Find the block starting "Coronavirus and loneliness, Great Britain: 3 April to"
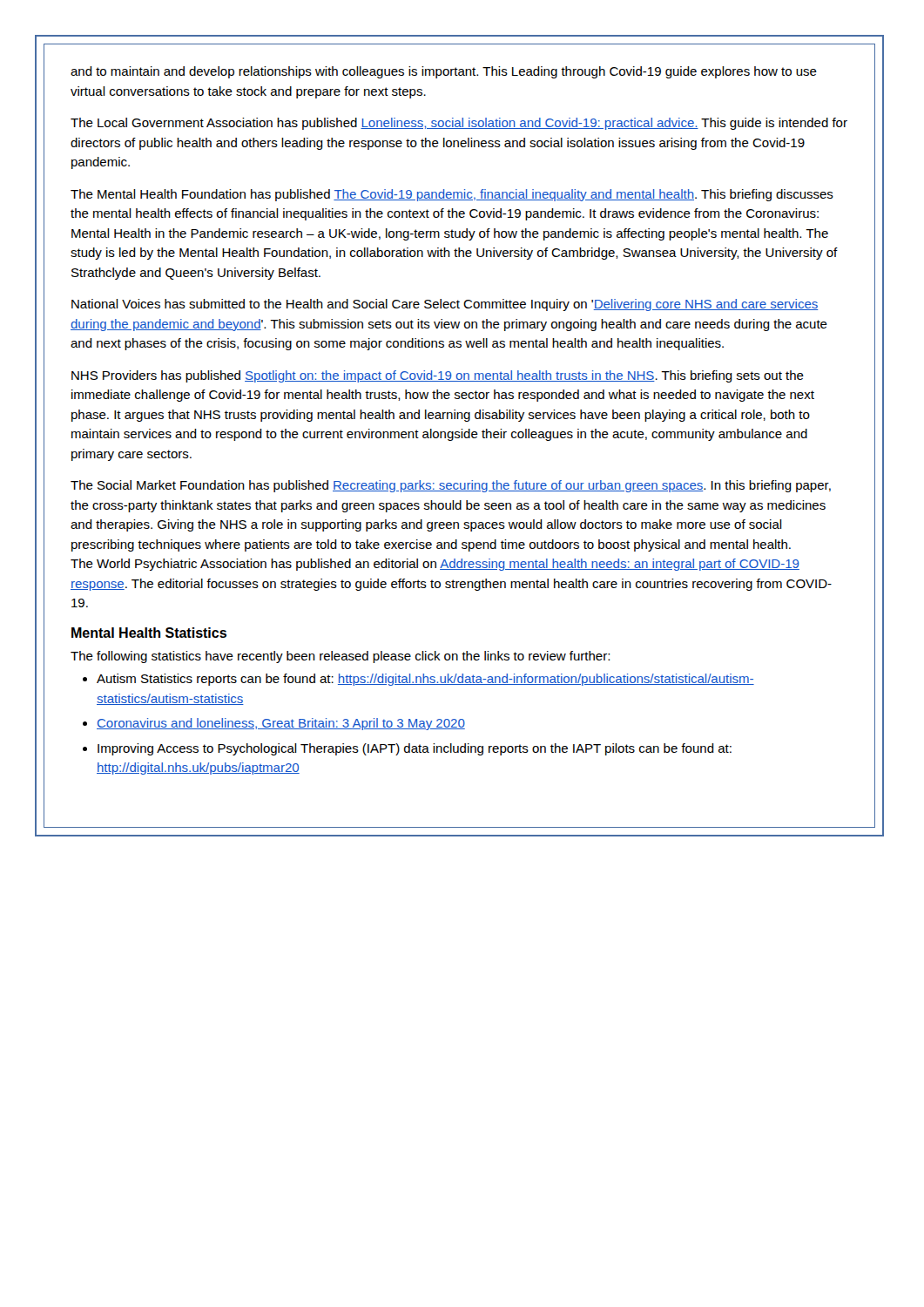924x1307 pixels. tap(281, 723)
